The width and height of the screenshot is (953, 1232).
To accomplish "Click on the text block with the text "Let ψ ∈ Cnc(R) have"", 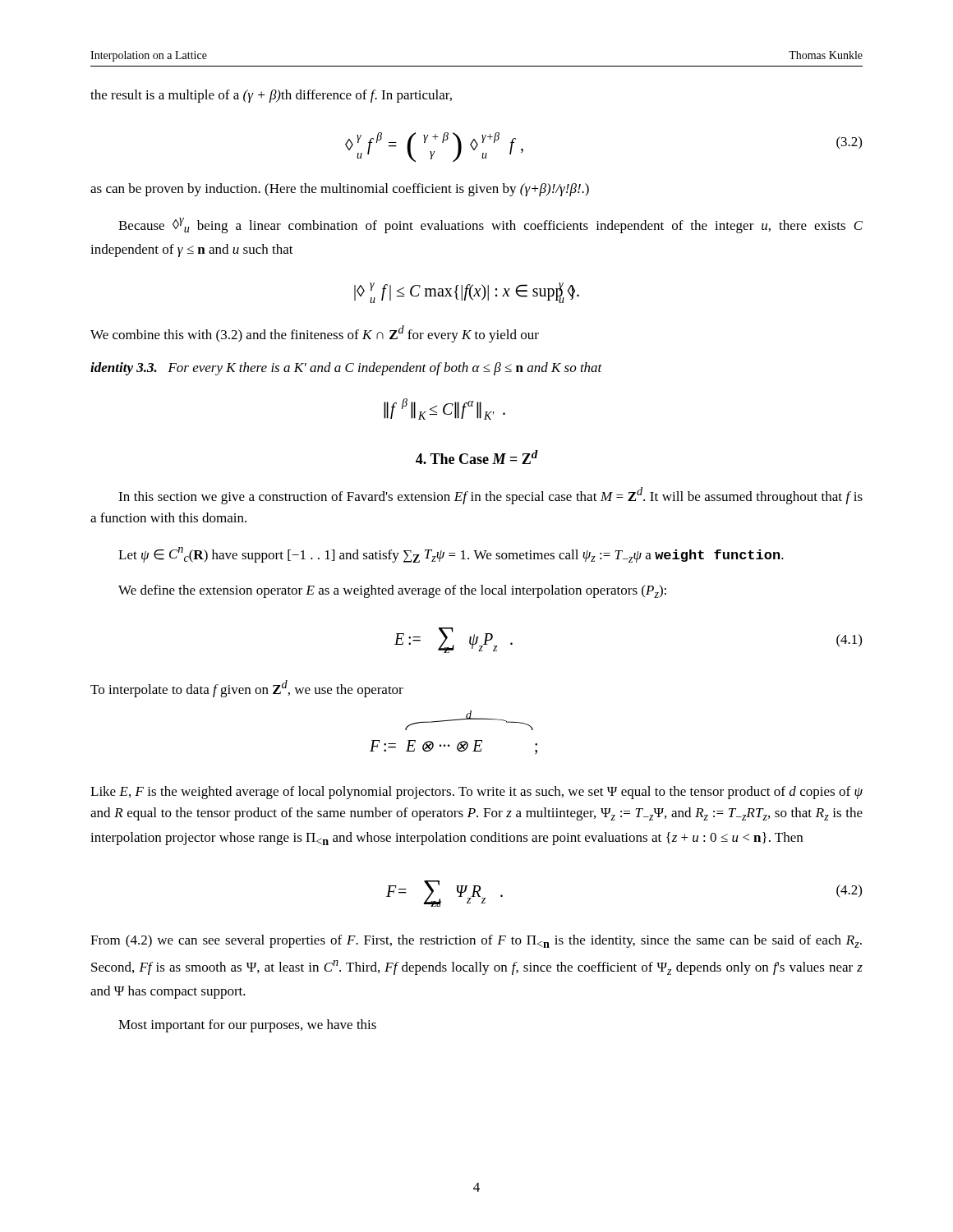I will click(x=451, y=554).
